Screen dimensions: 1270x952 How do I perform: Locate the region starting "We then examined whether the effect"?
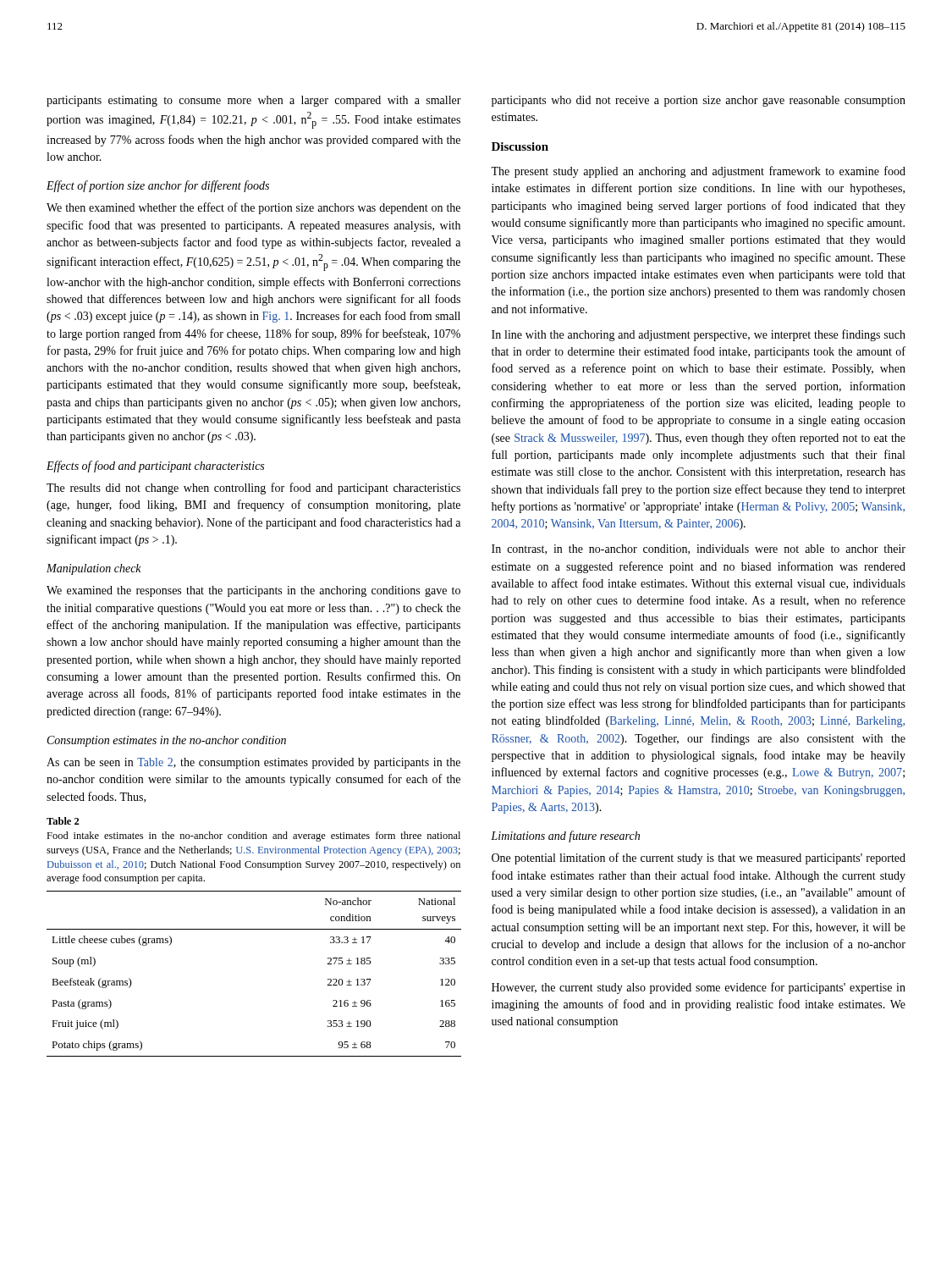(x=254, y=323)
